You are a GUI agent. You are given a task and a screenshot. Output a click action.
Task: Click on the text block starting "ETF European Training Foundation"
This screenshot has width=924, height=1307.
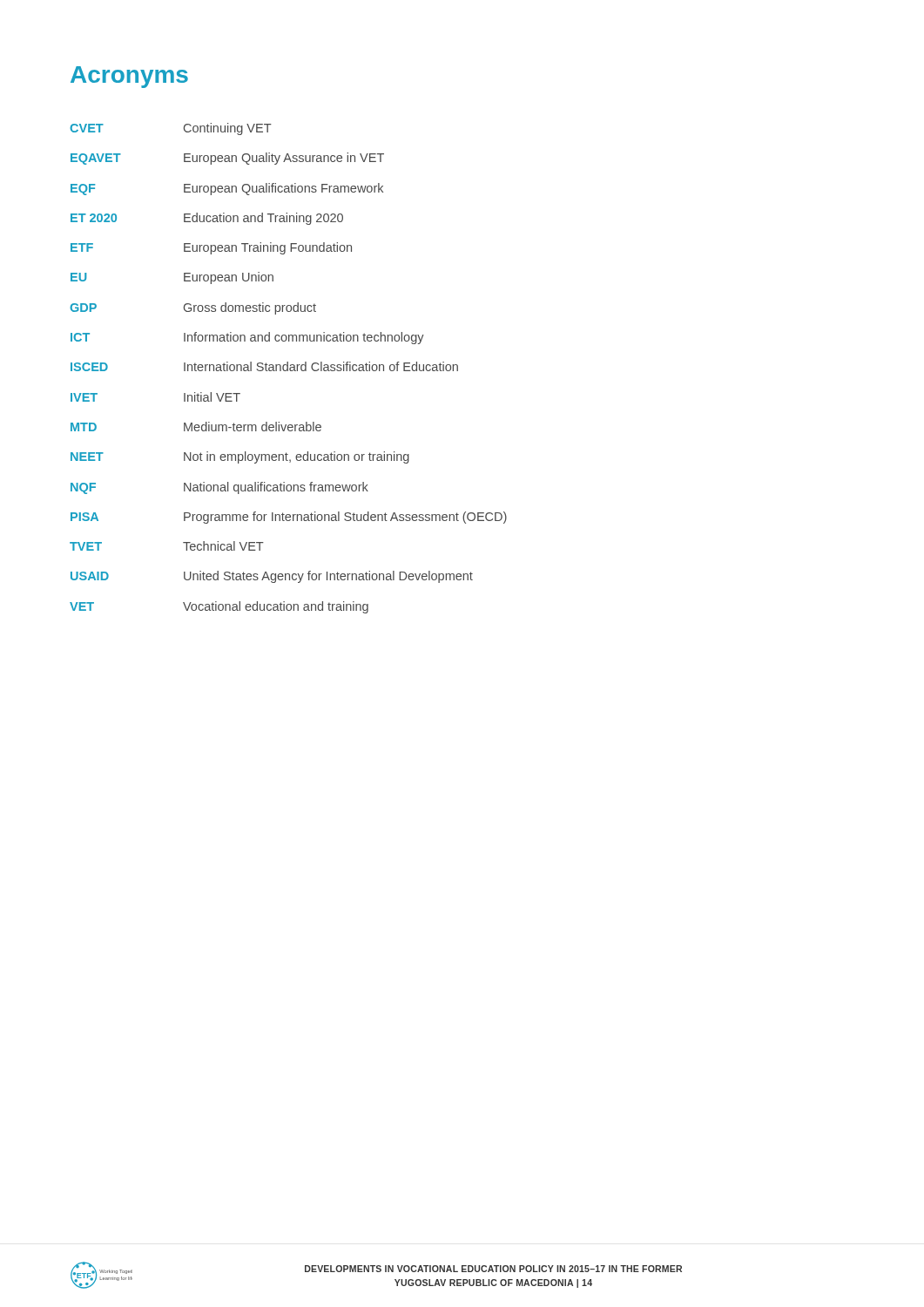211,248
